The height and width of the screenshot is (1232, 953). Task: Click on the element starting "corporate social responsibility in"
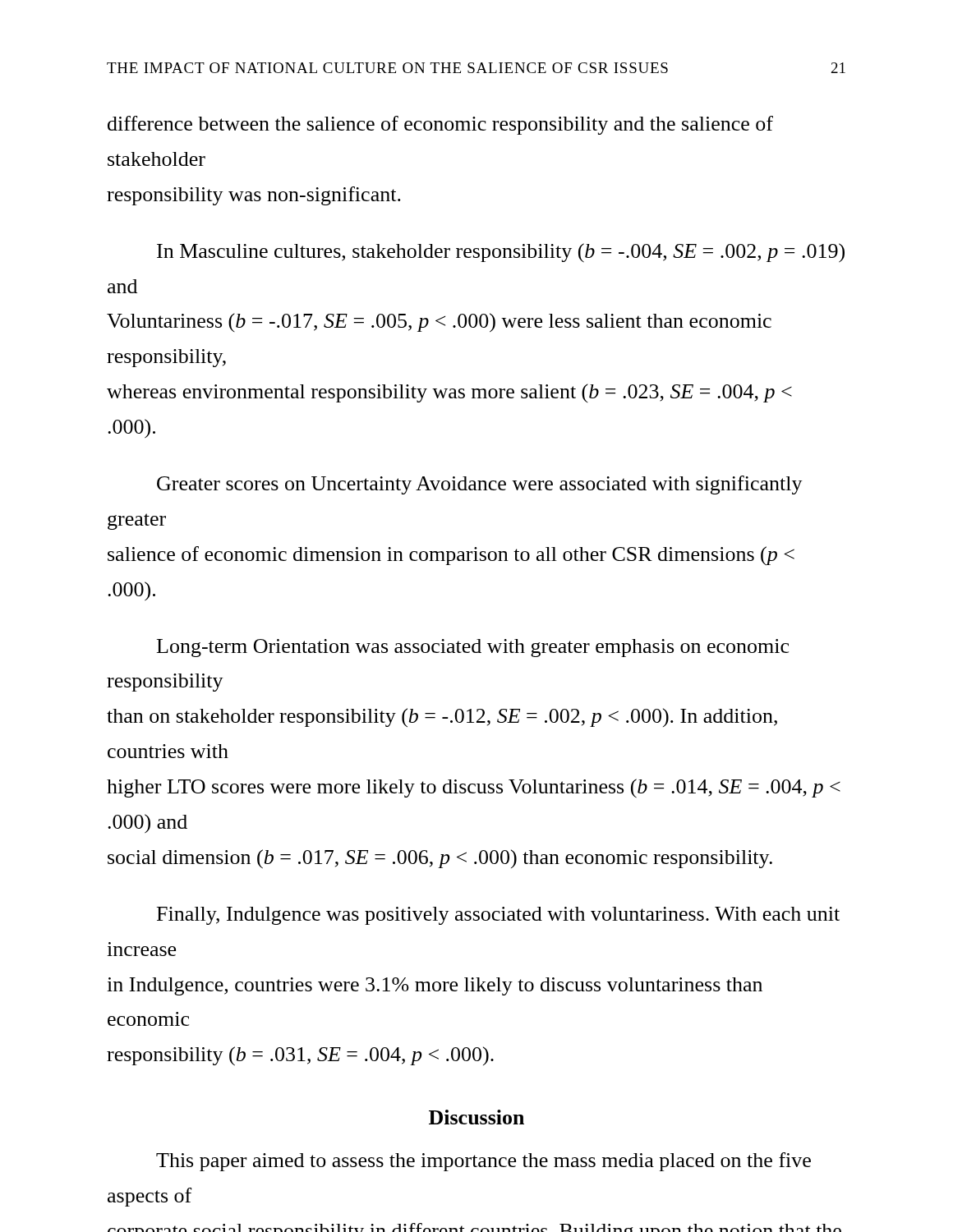coord(474,1225)
